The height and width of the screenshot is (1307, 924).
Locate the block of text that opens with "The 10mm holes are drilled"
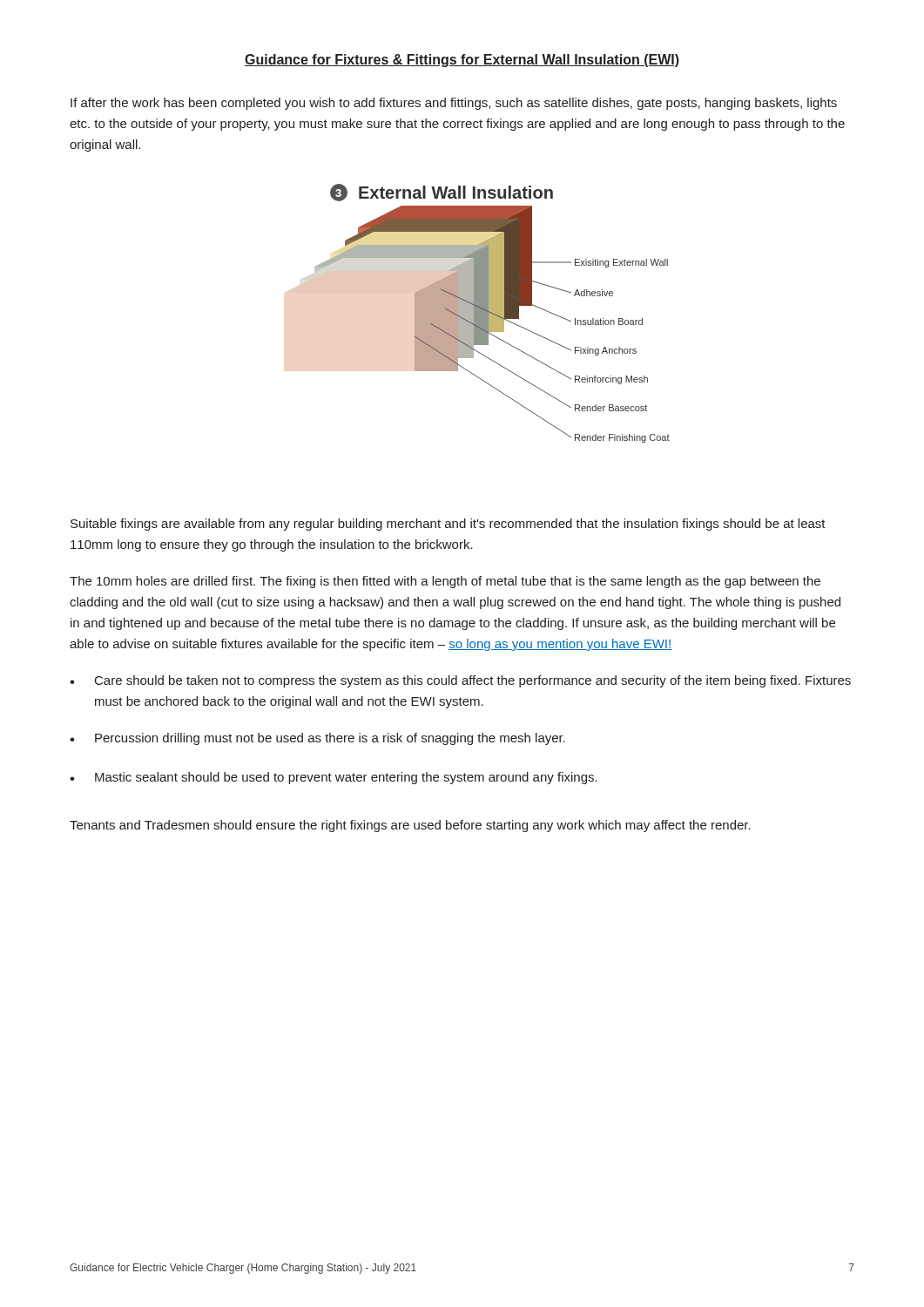pos(456,612)
